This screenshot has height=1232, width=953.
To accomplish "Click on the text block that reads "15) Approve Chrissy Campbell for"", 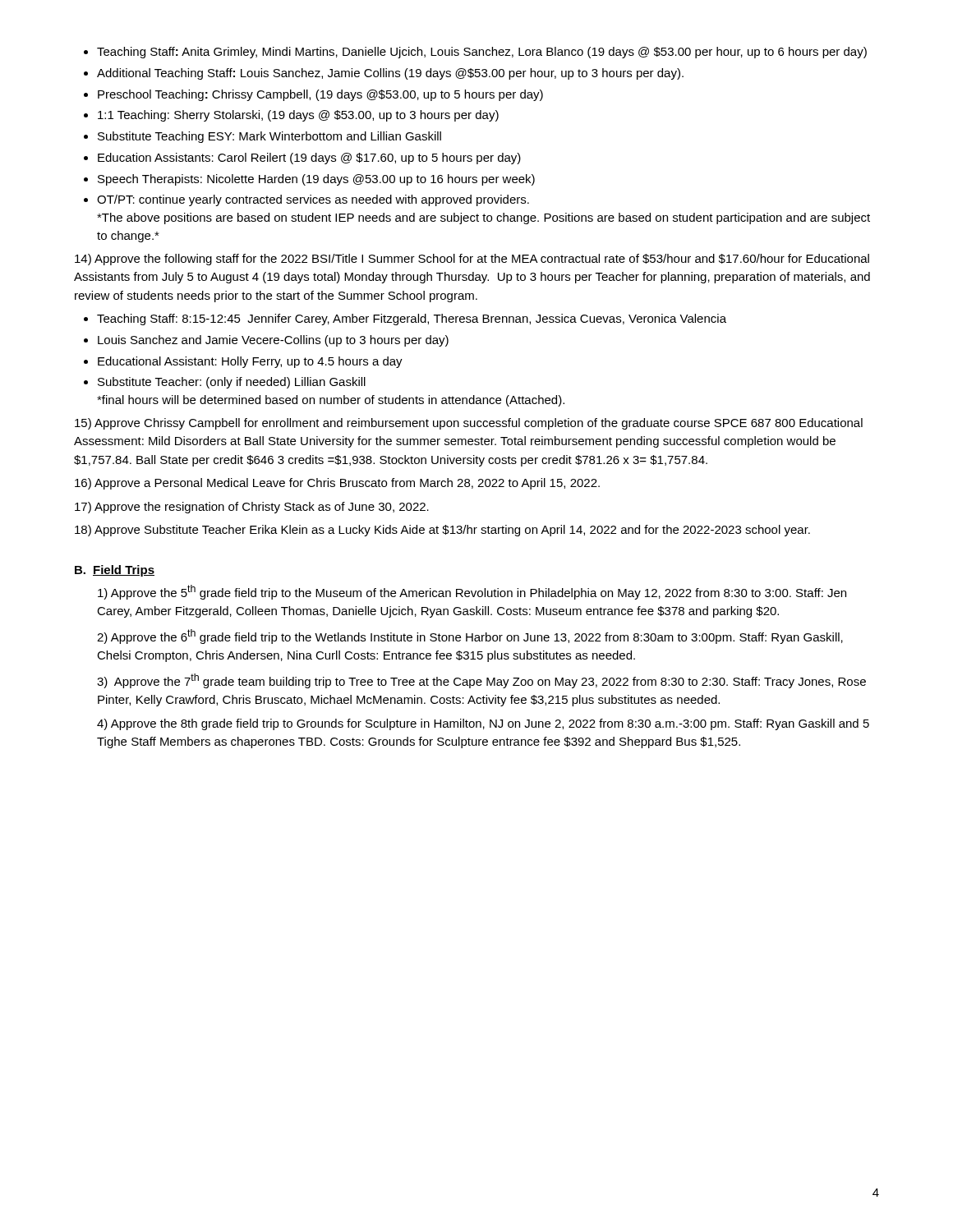I will 476,441.
